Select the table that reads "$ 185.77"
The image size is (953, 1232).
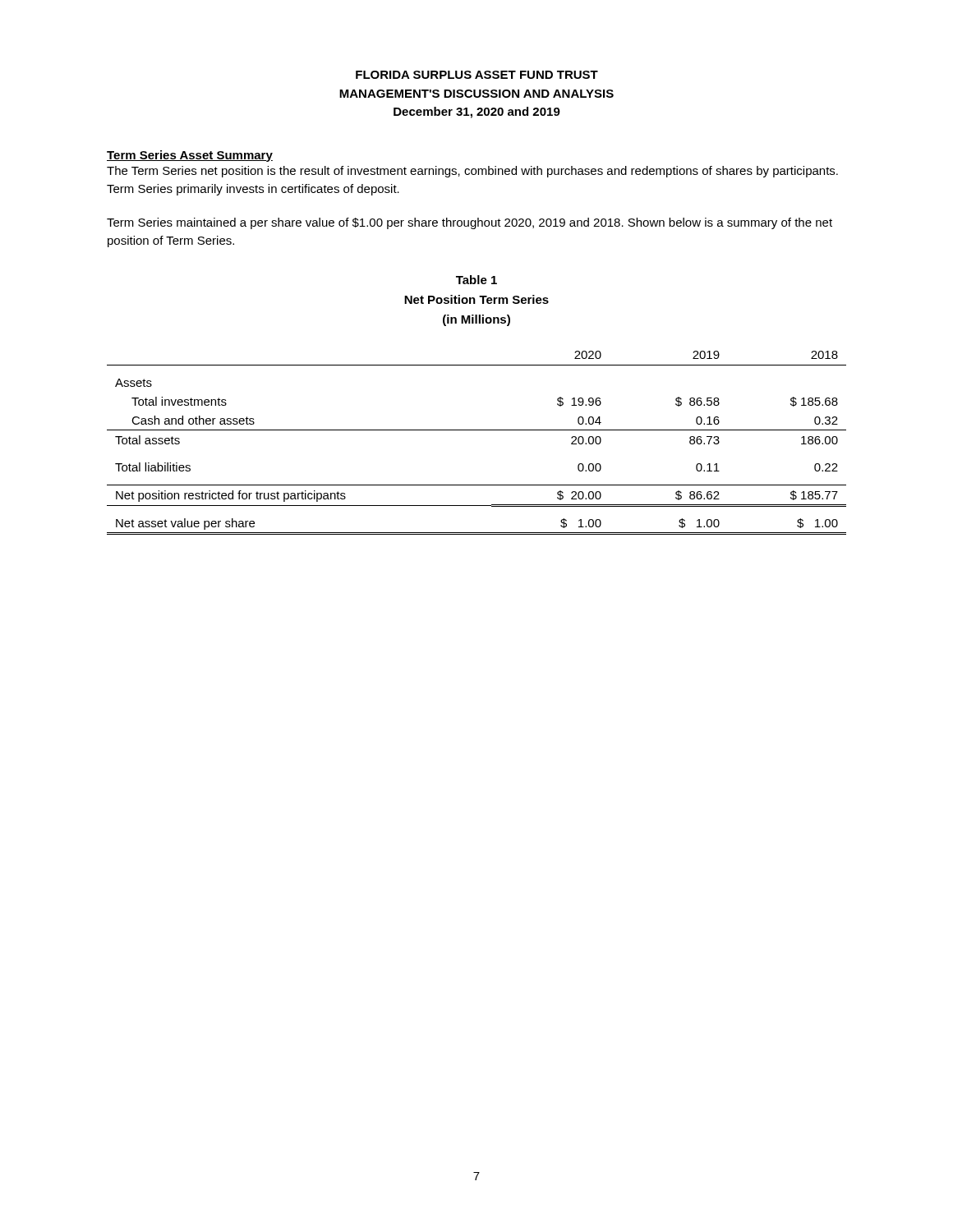(476, 439)
